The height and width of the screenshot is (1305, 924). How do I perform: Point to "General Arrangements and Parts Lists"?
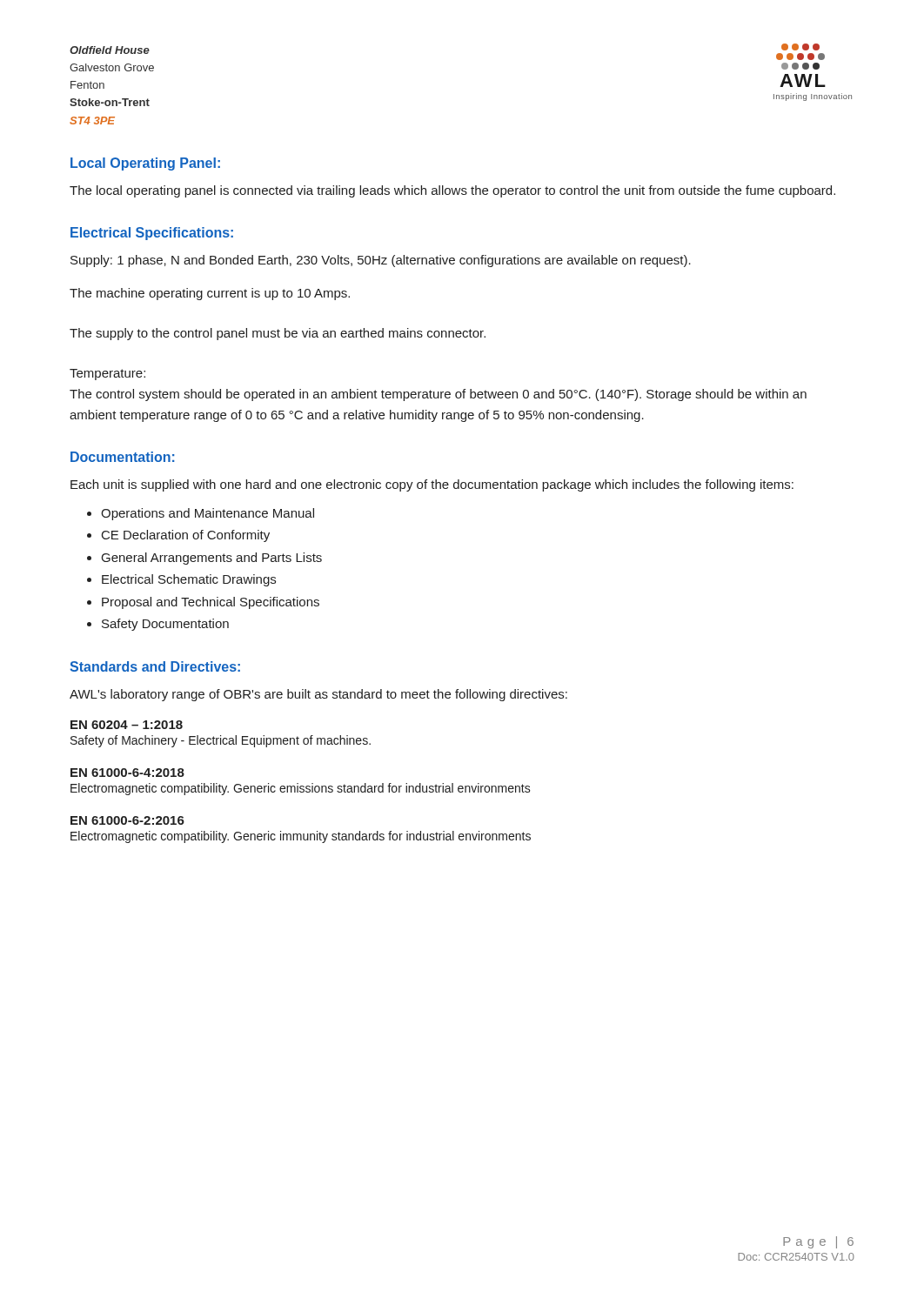click(212, 557)
